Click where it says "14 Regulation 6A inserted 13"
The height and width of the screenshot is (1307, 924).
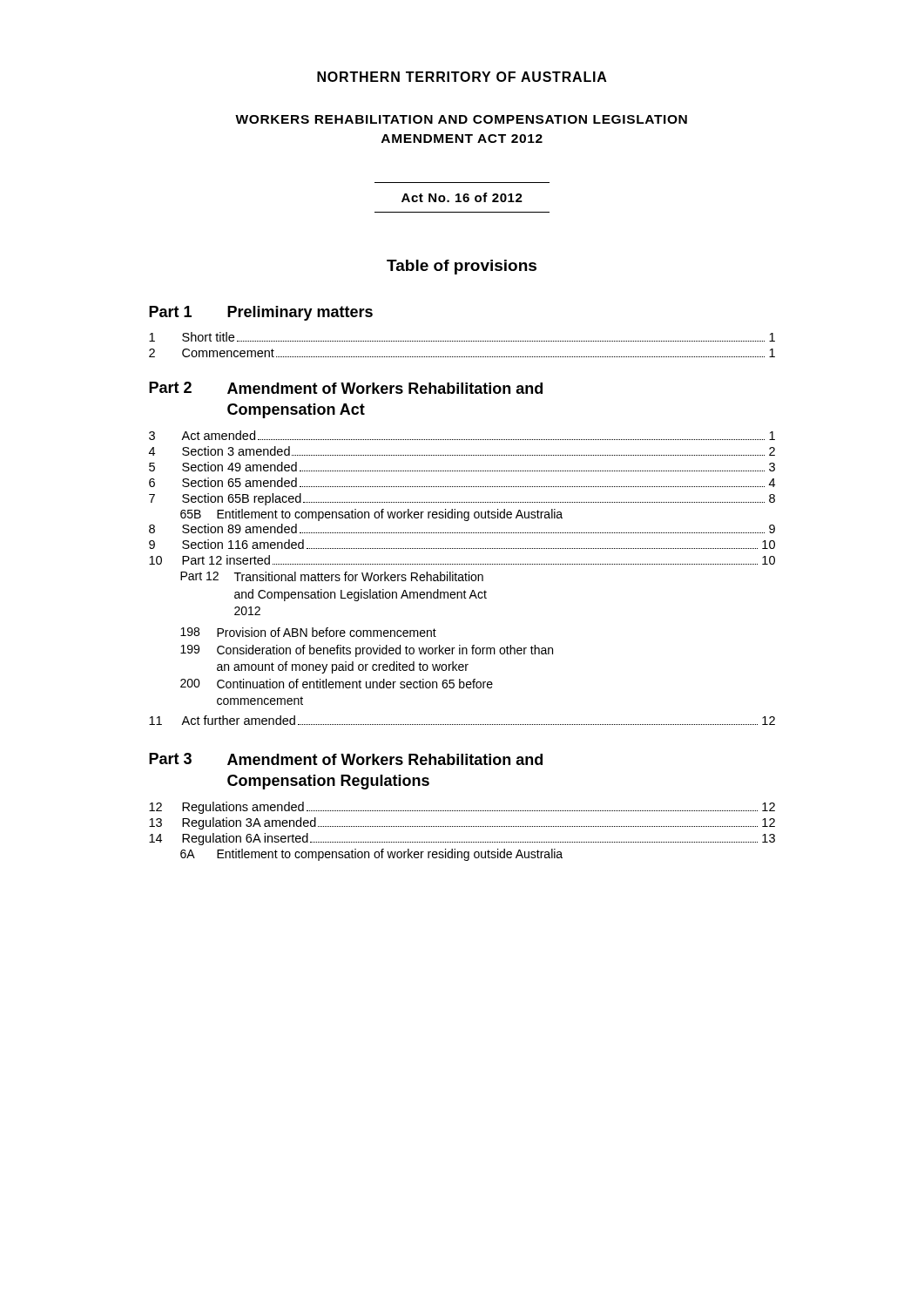(462, 838)
